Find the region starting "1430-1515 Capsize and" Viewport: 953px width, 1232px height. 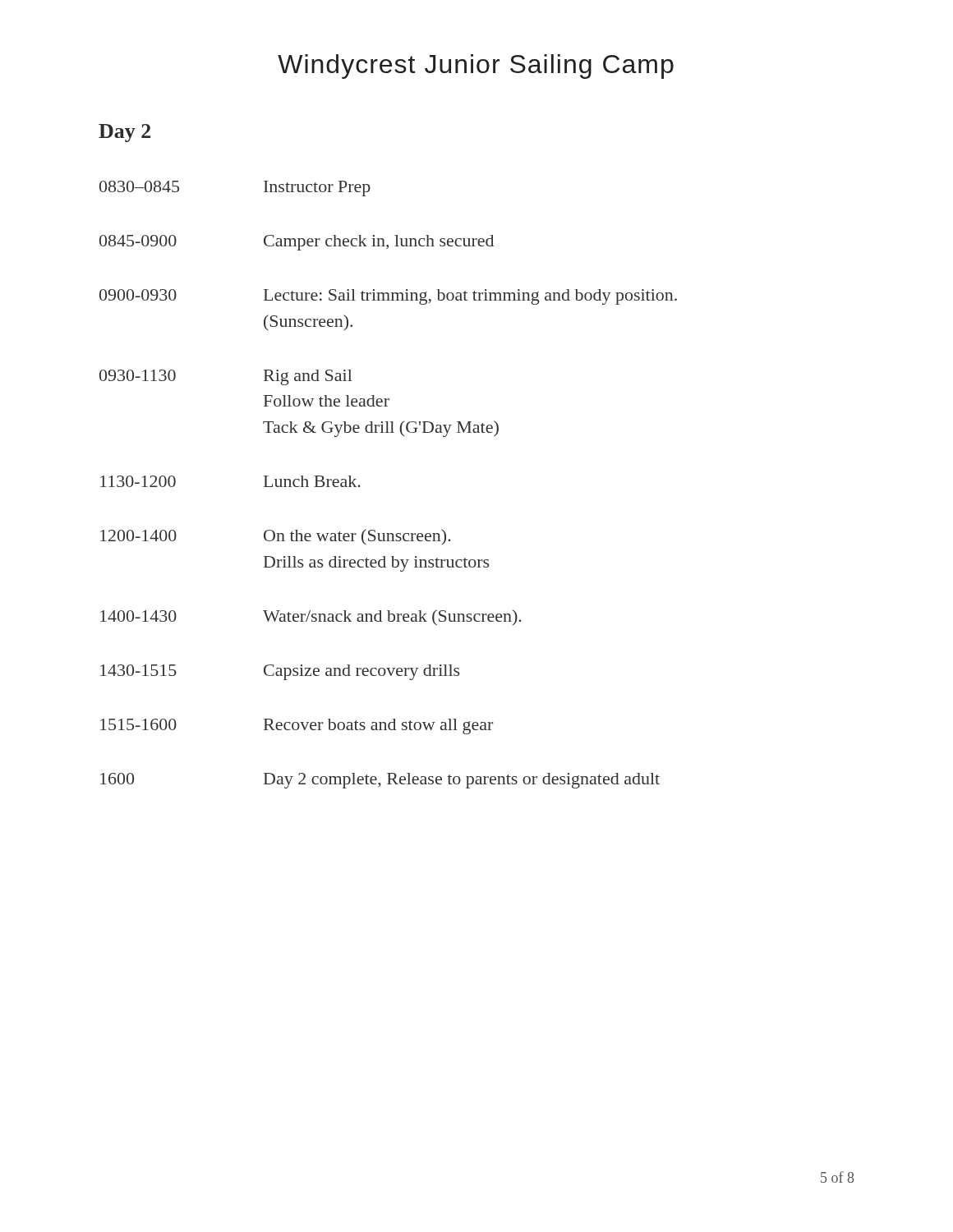(280, 672)
